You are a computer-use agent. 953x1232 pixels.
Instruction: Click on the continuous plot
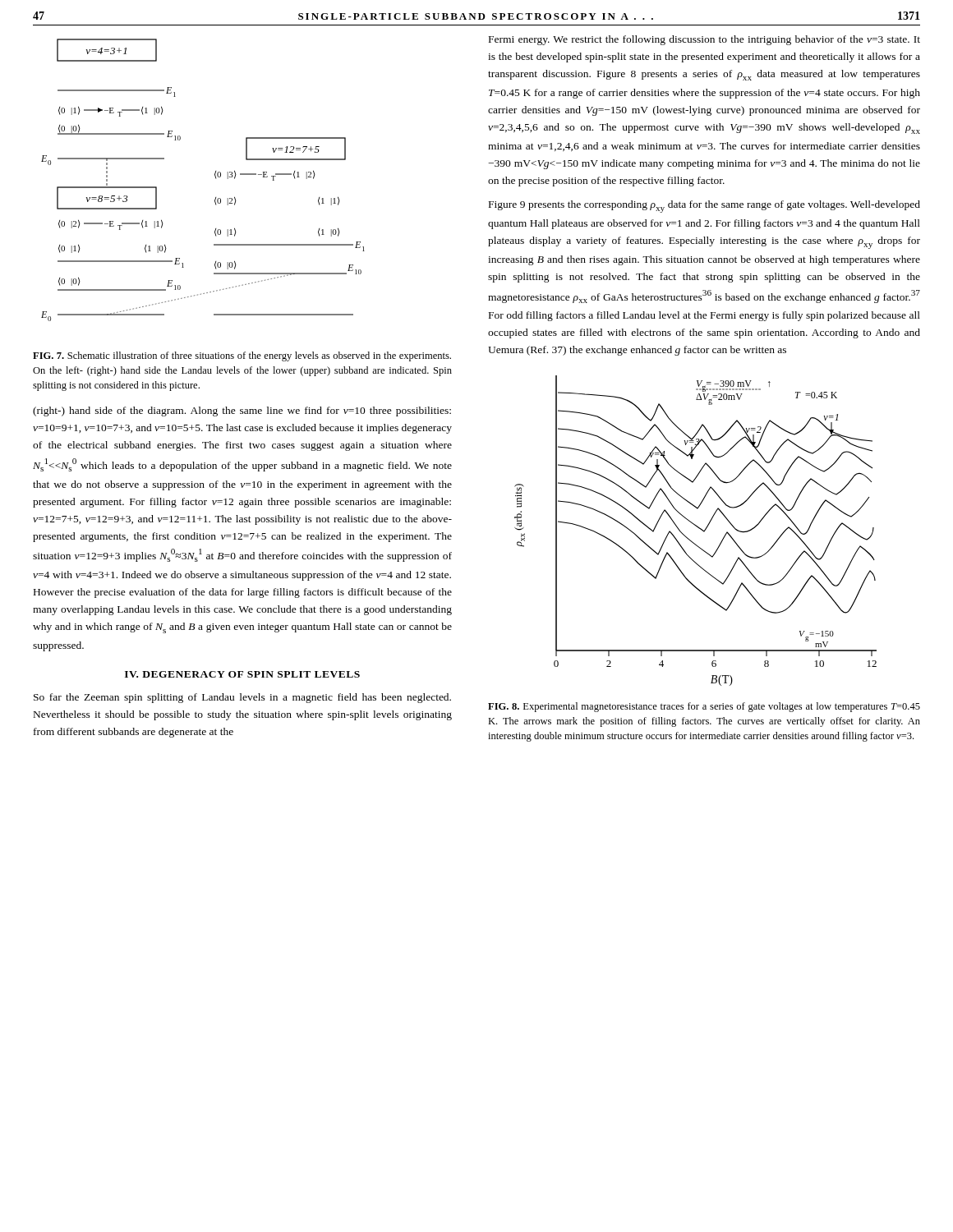pos(704,531)
